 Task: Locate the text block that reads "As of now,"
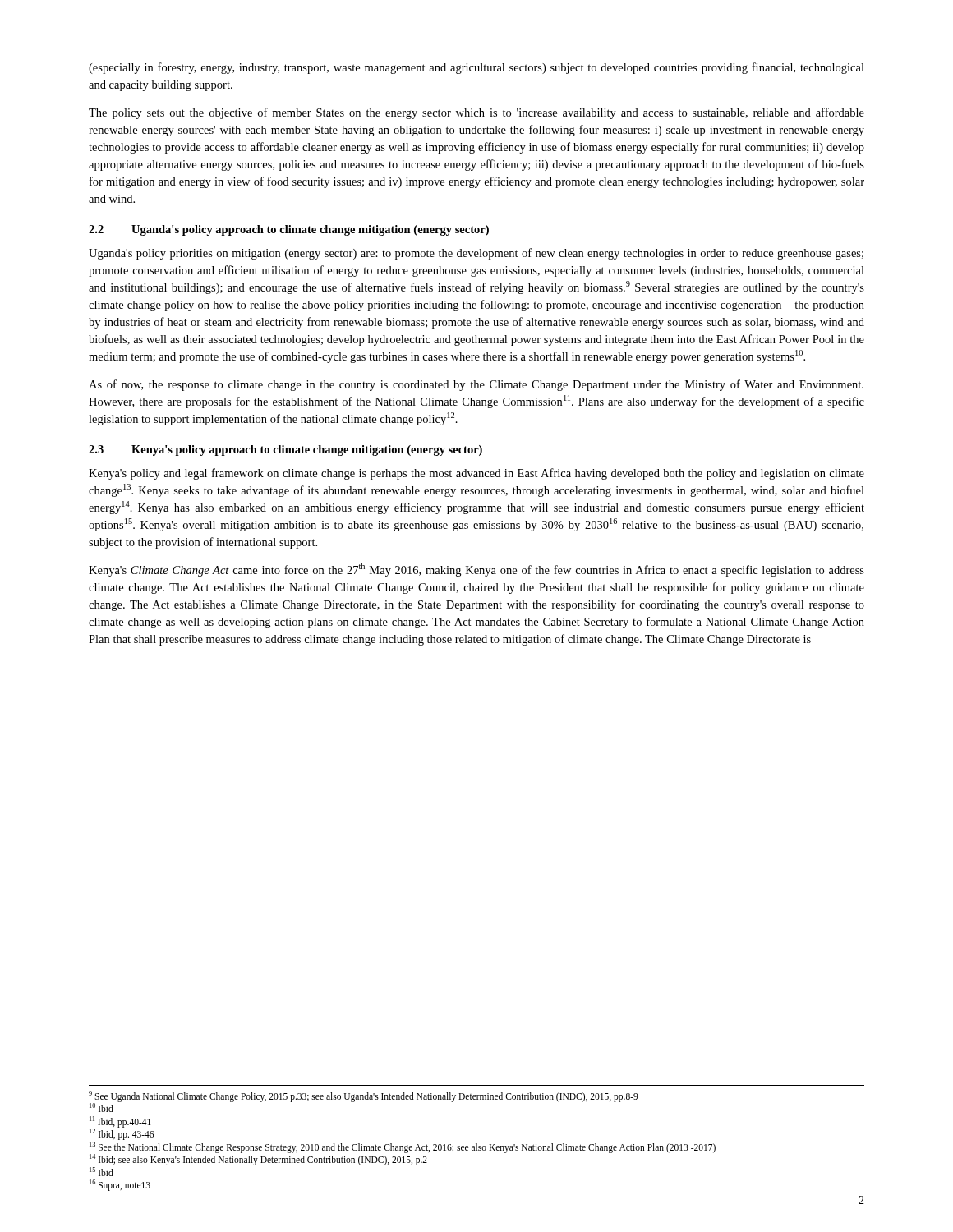coord(476,402)
